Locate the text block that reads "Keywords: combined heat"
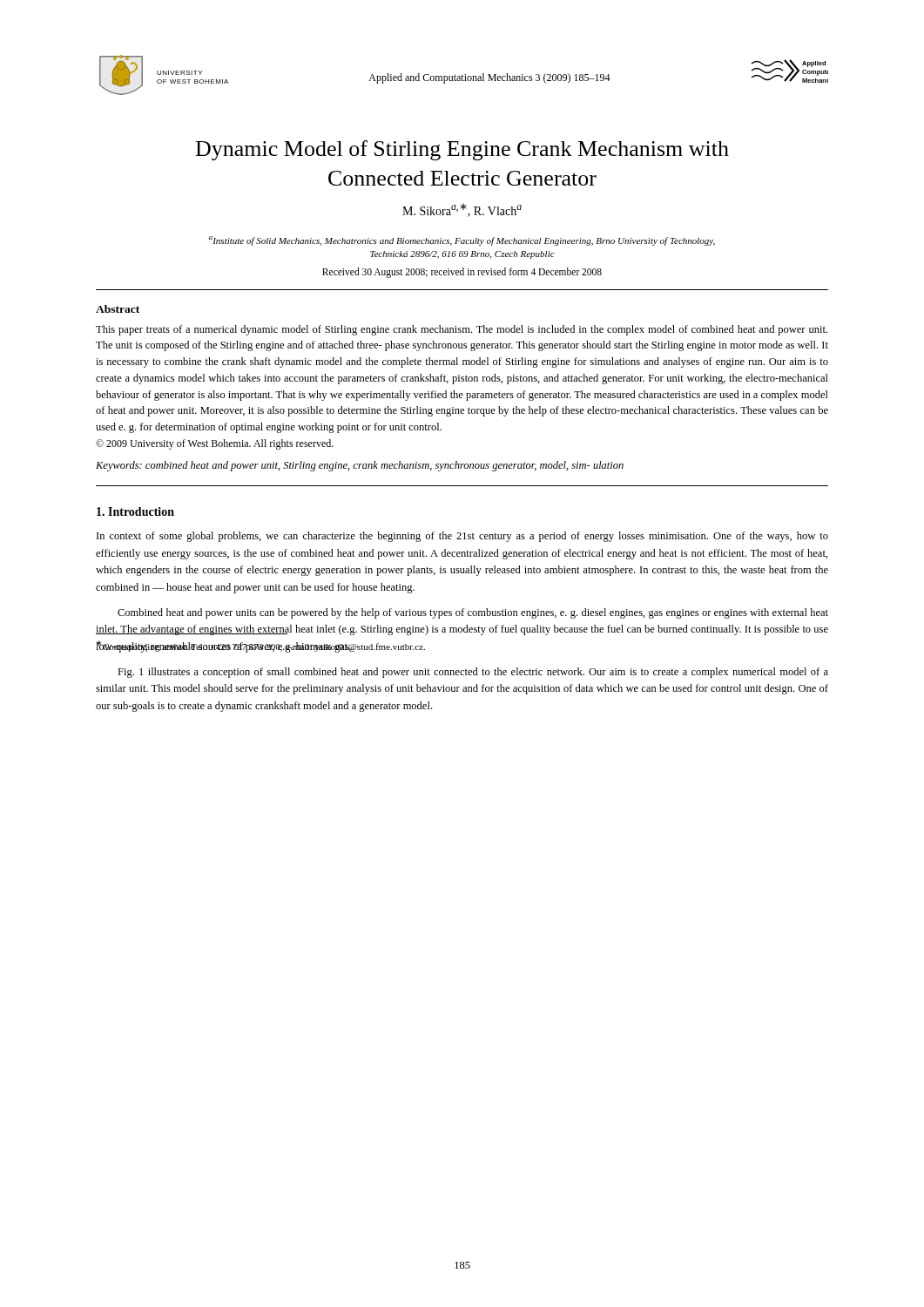The image size is (924, 1307). pyautogui.click(x=360, y=465)
